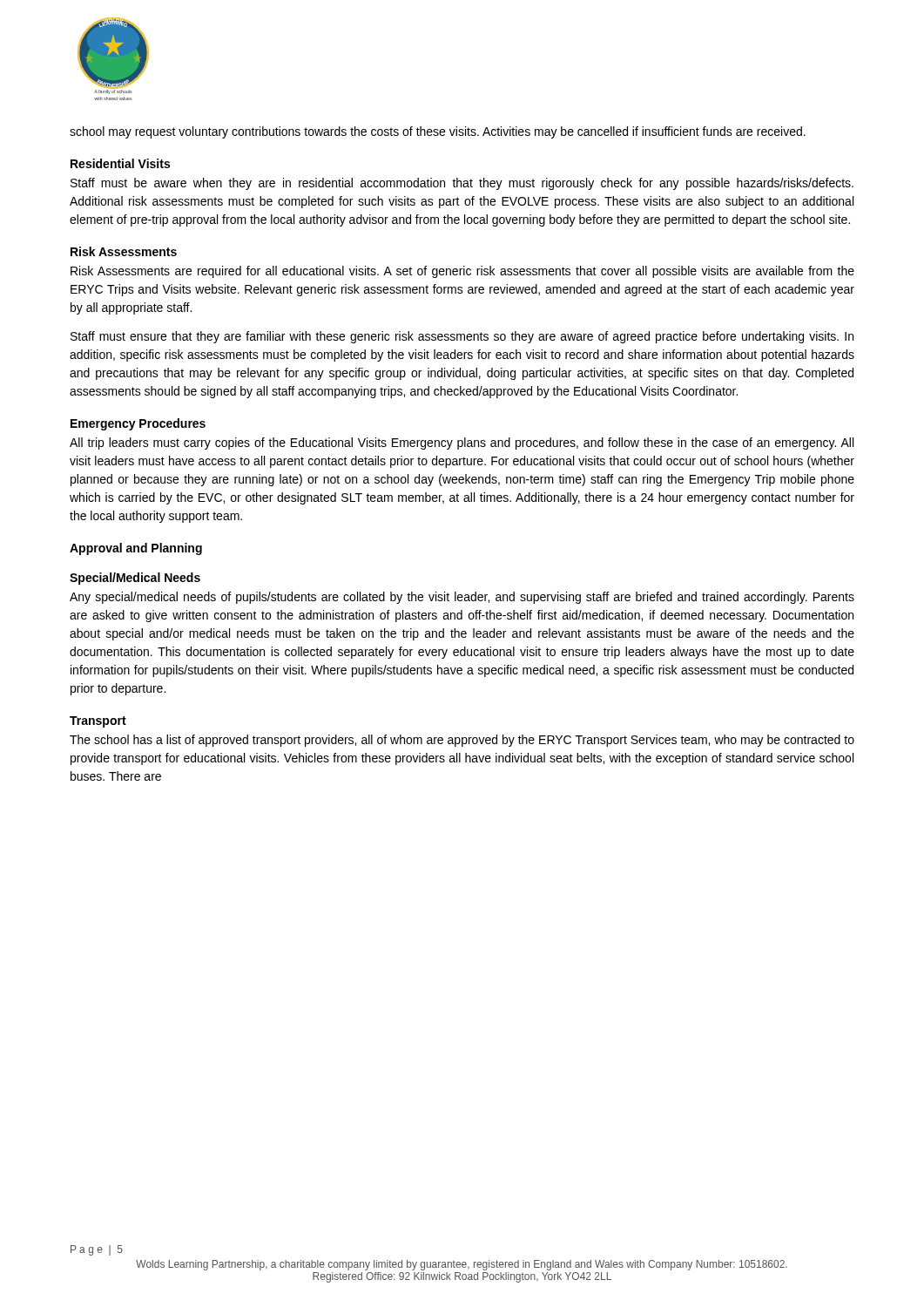Point to the block beginning "The school has"

pos(462,758)
